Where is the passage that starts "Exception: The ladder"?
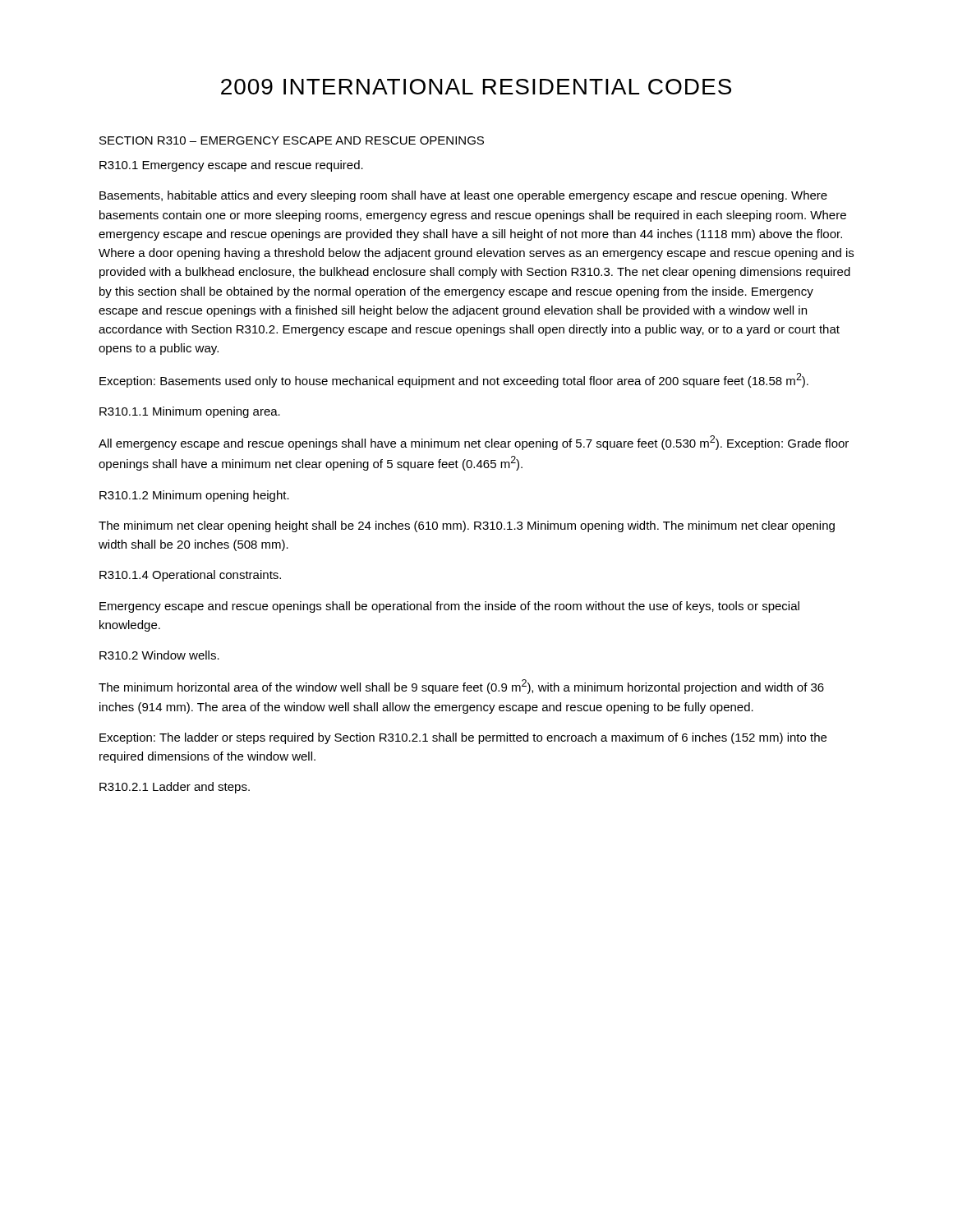953x1232 pixels. (x=463, y=746)
